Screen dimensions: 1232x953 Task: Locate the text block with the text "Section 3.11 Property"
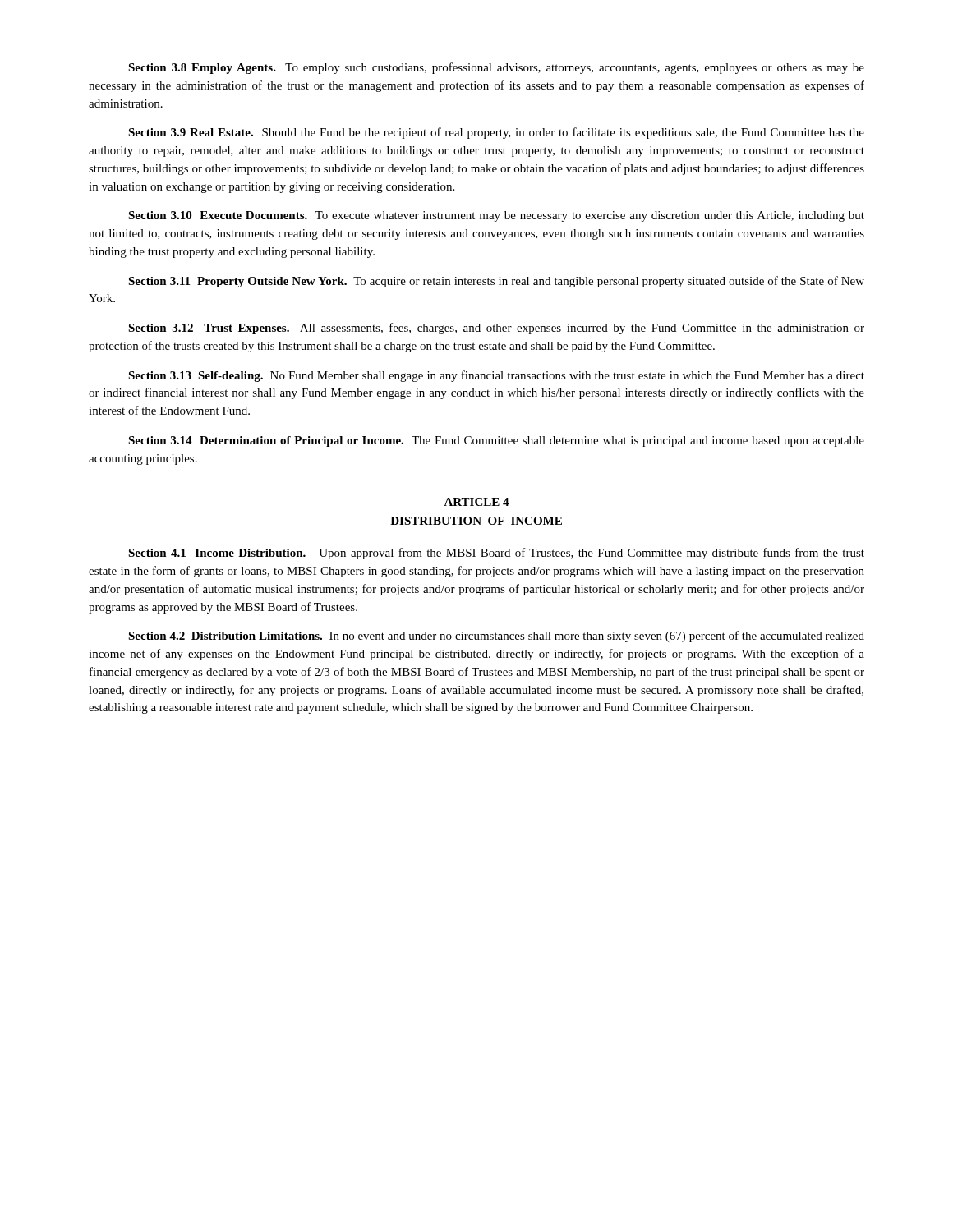pyautogui.click(x=476, y=290)
